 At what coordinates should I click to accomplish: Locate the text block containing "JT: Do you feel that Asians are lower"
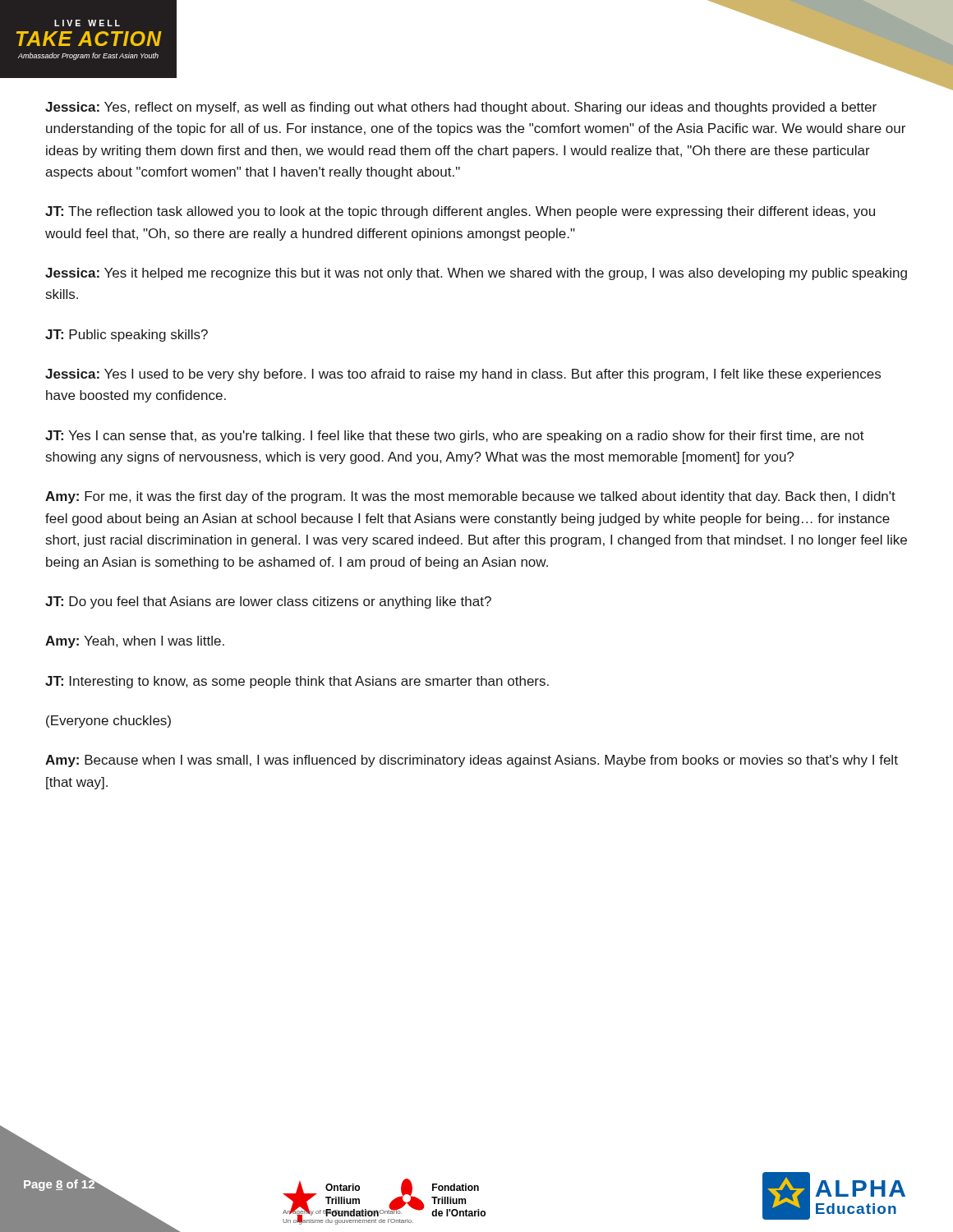268,602
